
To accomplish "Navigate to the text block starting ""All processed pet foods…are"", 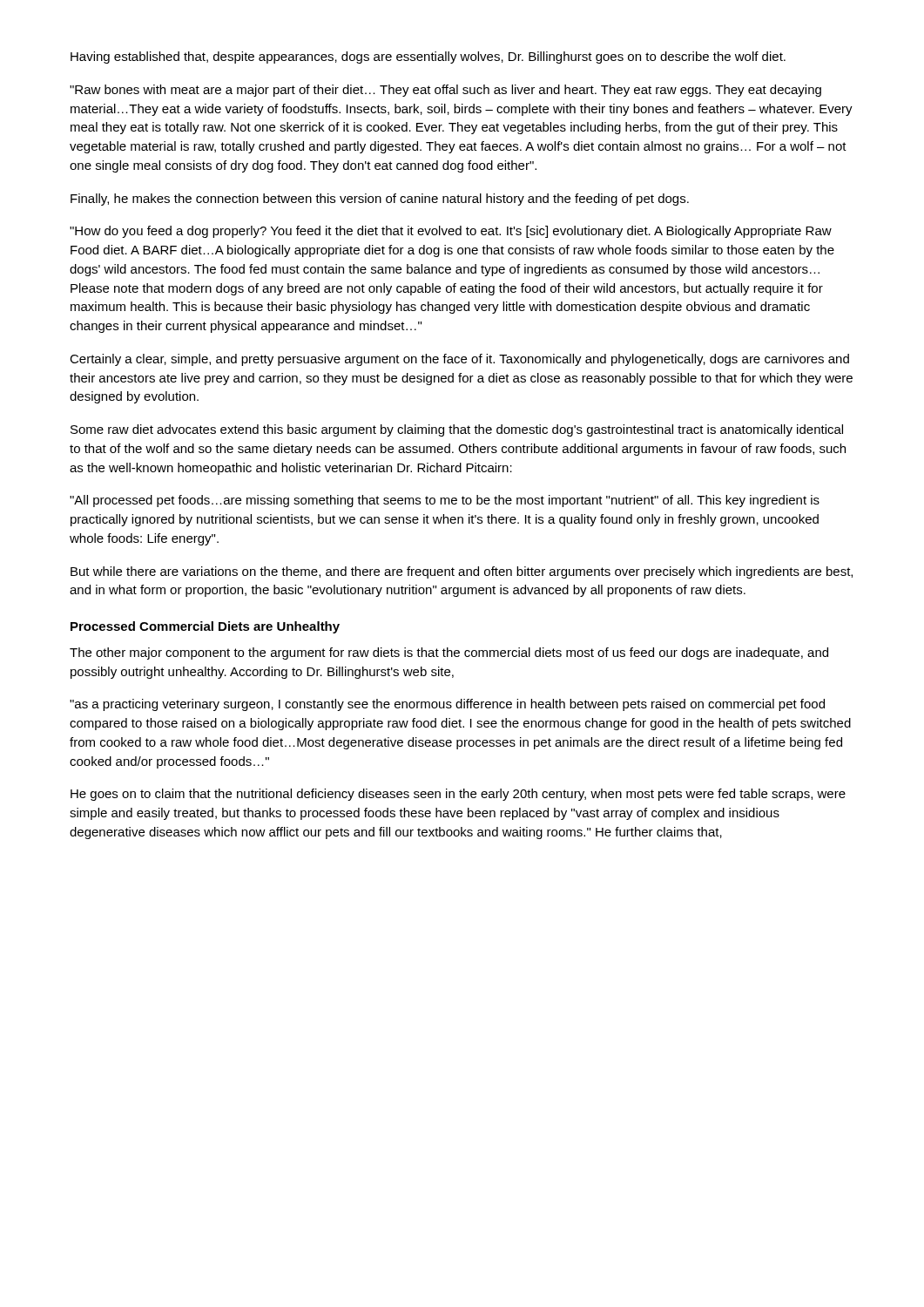I will 445,519.
